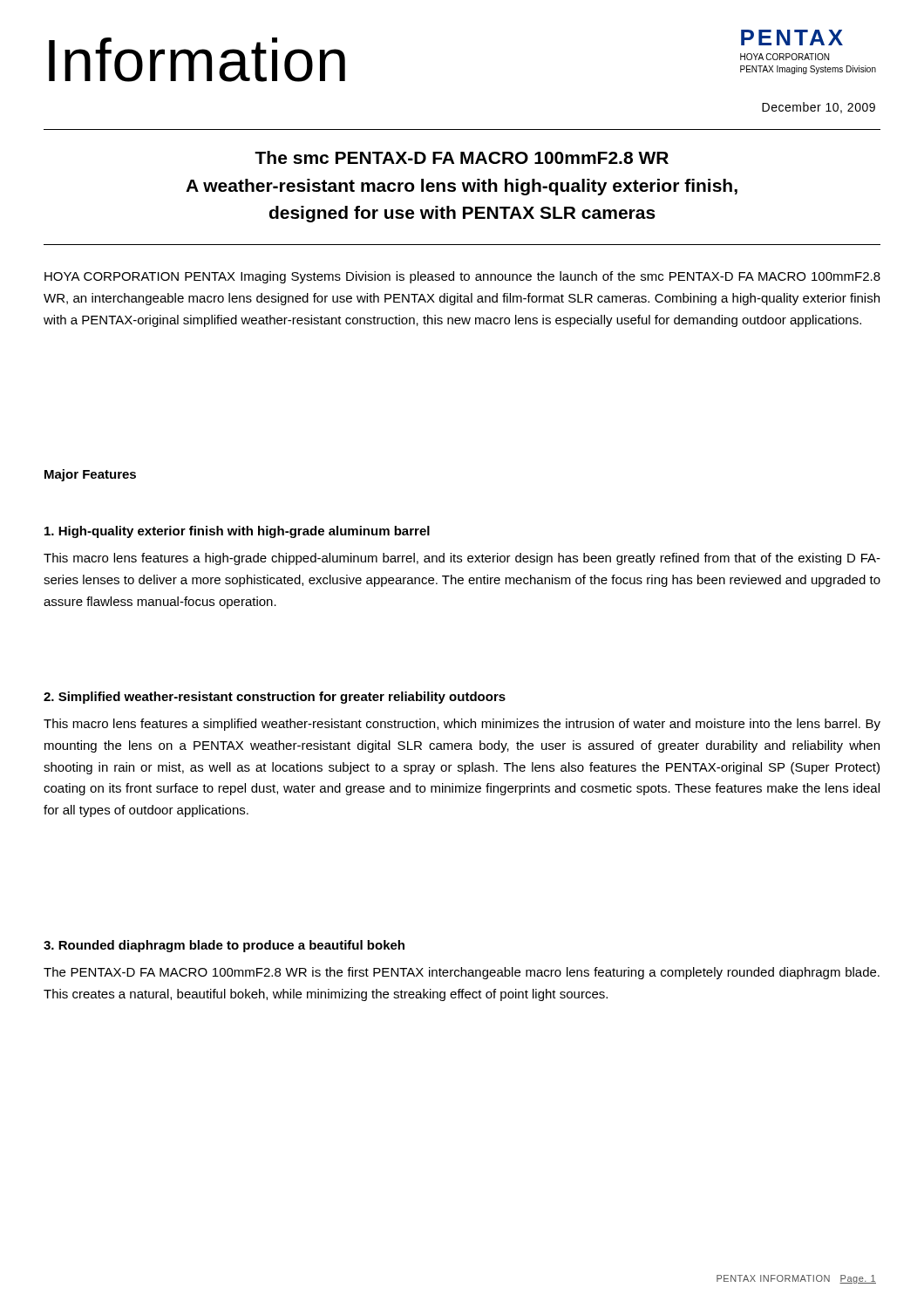Locate the section header that opens with "3. Rounded diaphragm blade"
This screenshot has height=1308, width=924.
224,945
